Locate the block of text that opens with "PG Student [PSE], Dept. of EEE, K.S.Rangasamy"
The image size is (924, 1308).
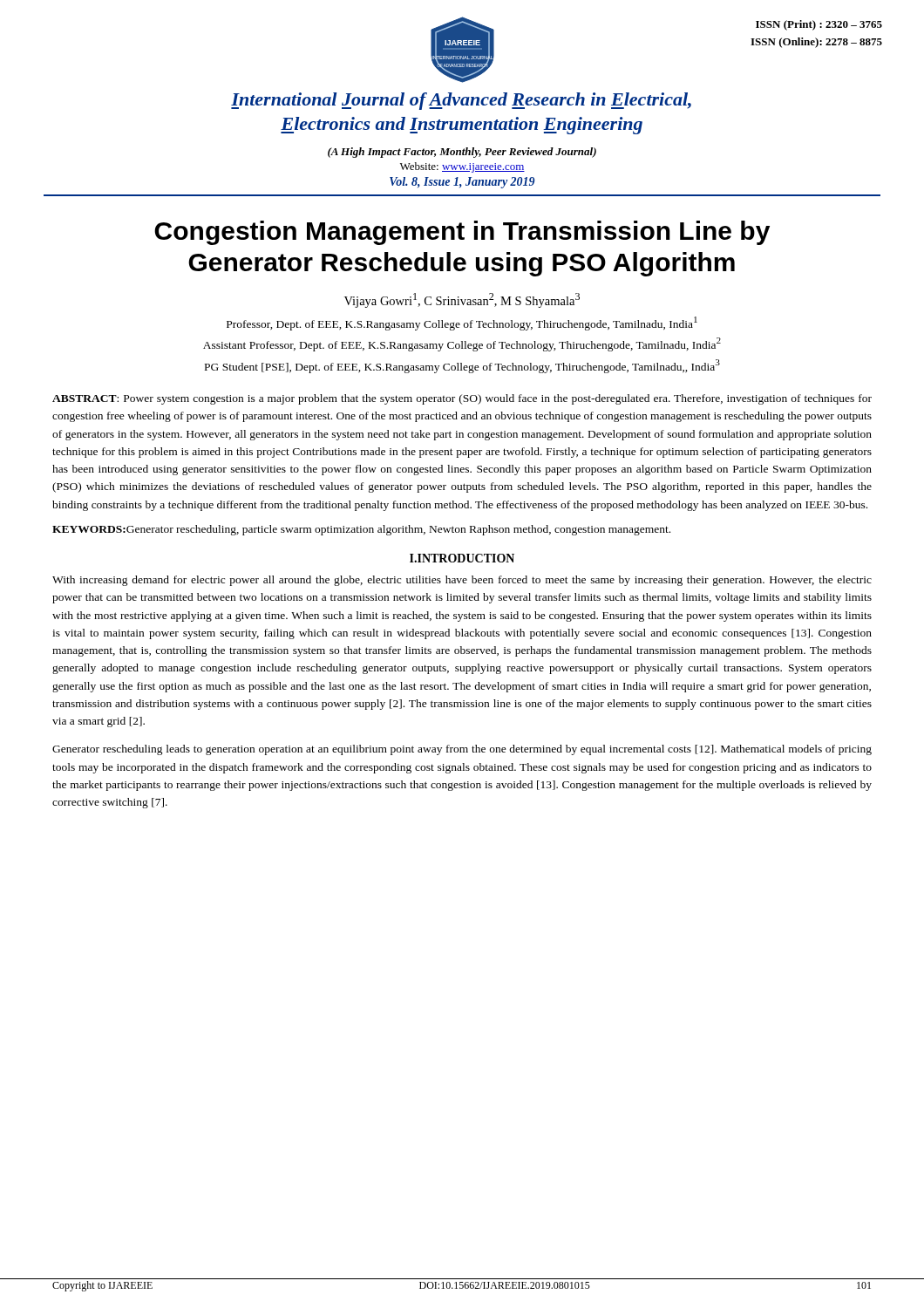click(x=462, y=364)
